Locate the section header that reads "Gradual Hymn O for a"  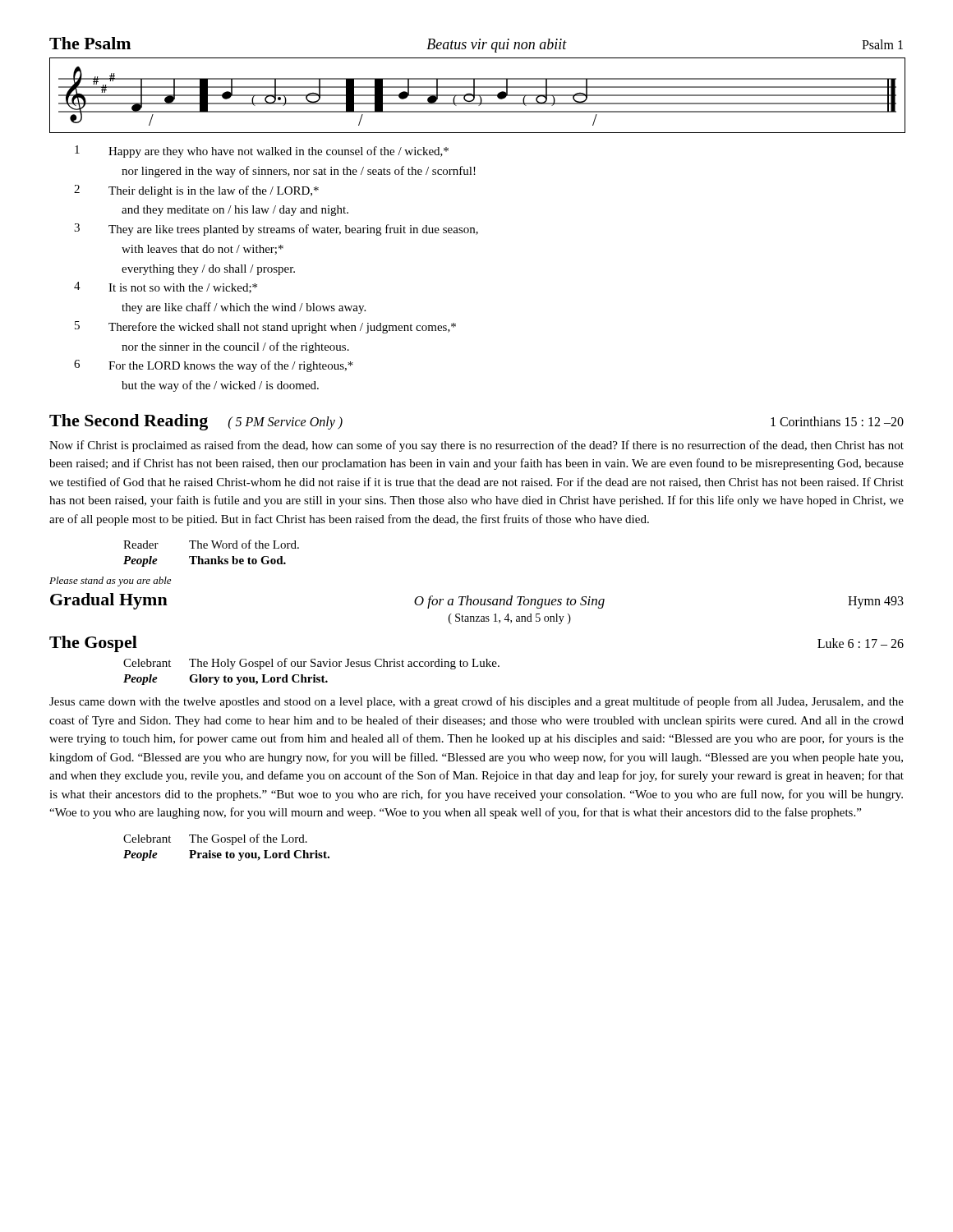476,600
